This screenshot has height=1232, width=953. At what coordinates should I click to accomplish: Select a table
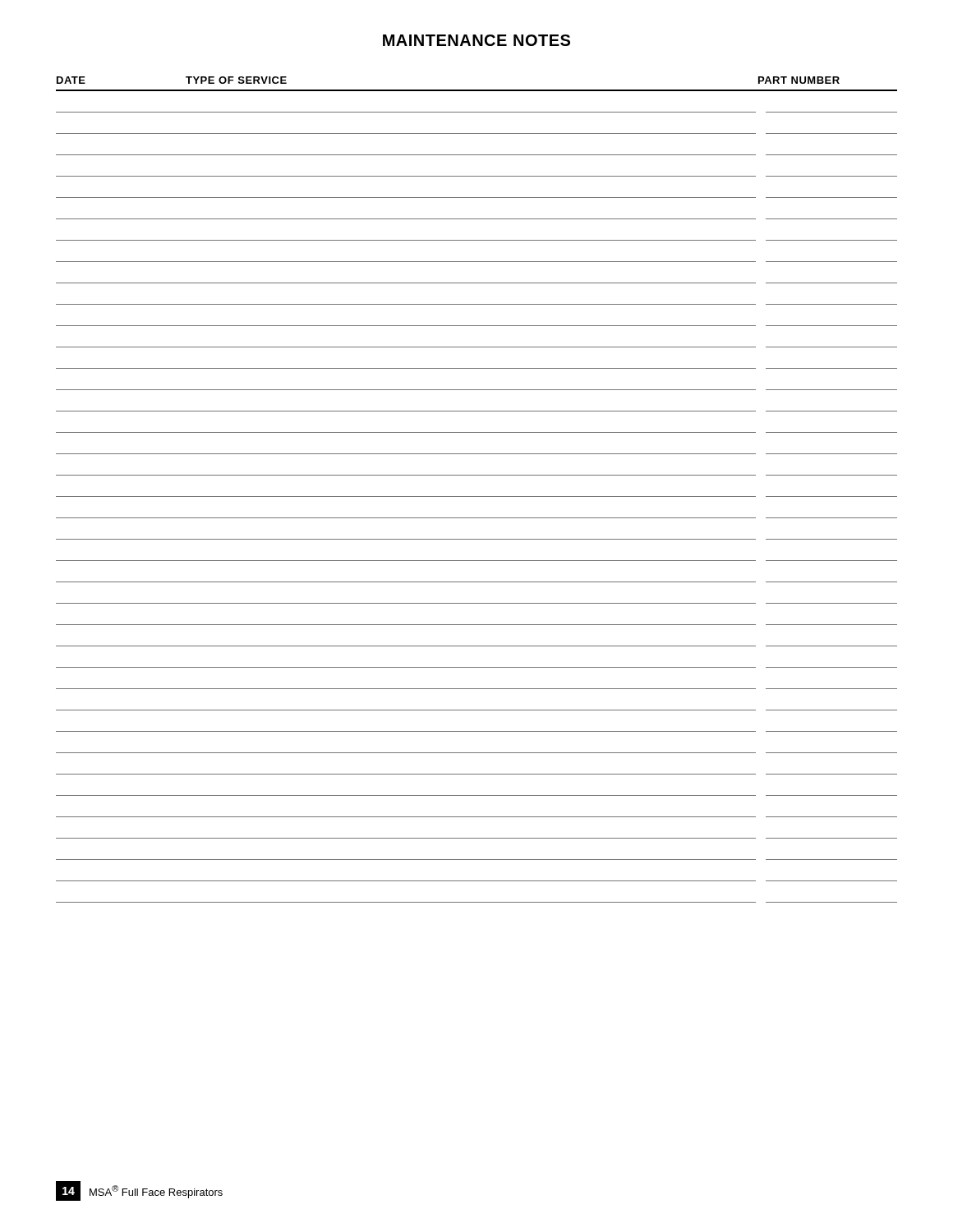(476, 488)
